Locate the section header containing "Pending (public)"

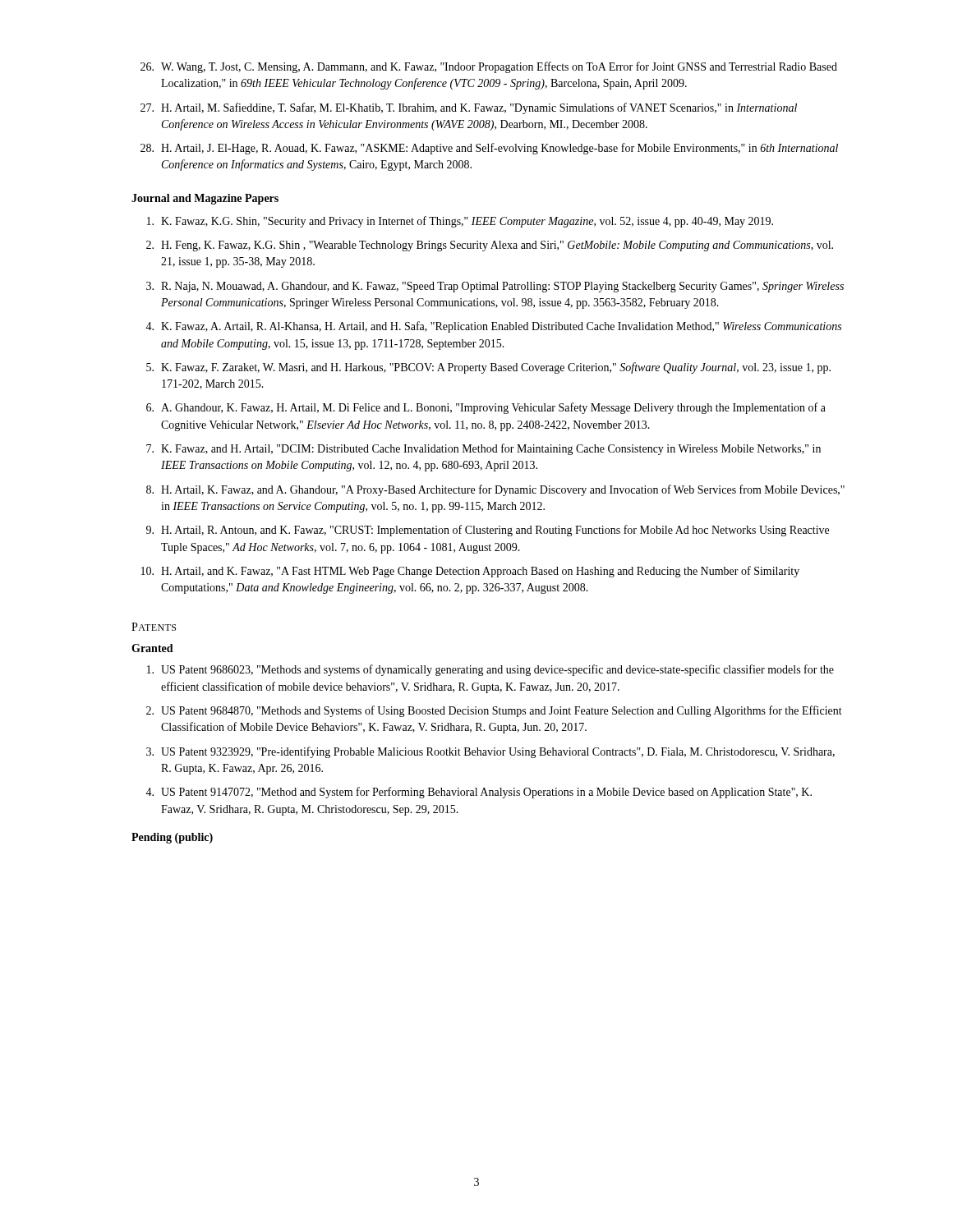172,837
